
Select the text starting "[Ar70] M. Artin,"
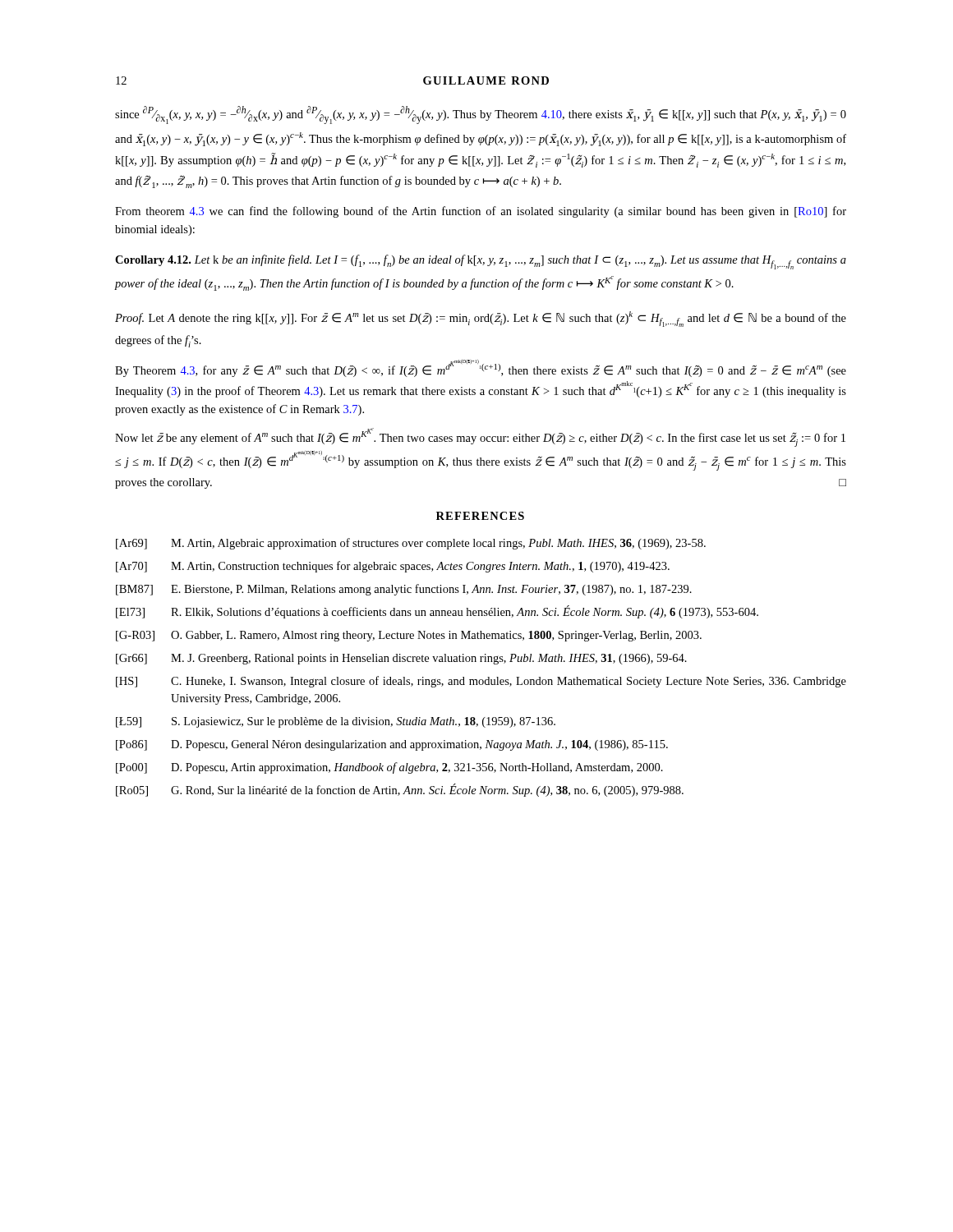coord(481,566)
